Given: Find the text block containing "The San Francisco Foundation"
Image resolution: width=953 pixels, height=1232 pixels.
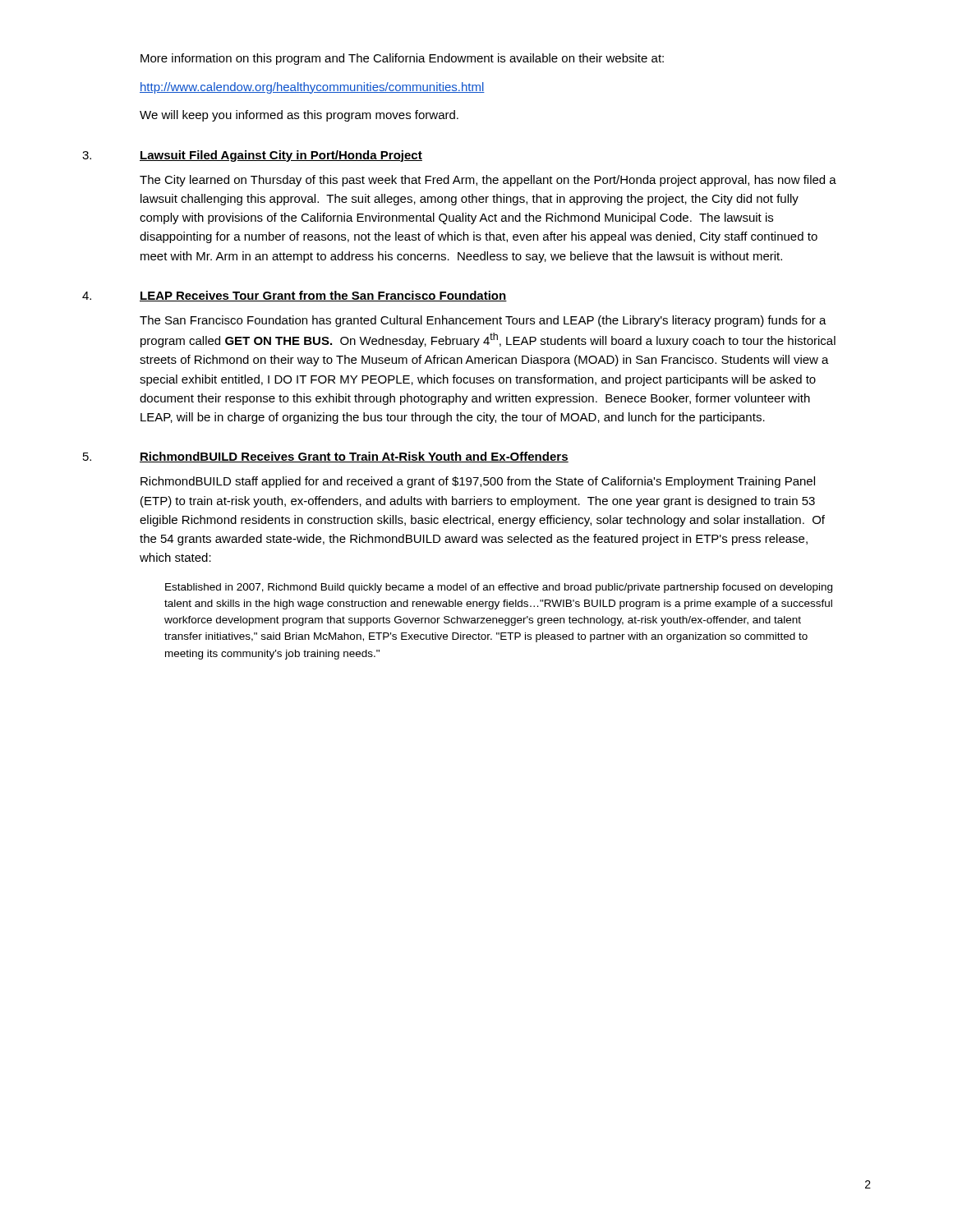Looking at the screenshot, I should tap(488, 368).
